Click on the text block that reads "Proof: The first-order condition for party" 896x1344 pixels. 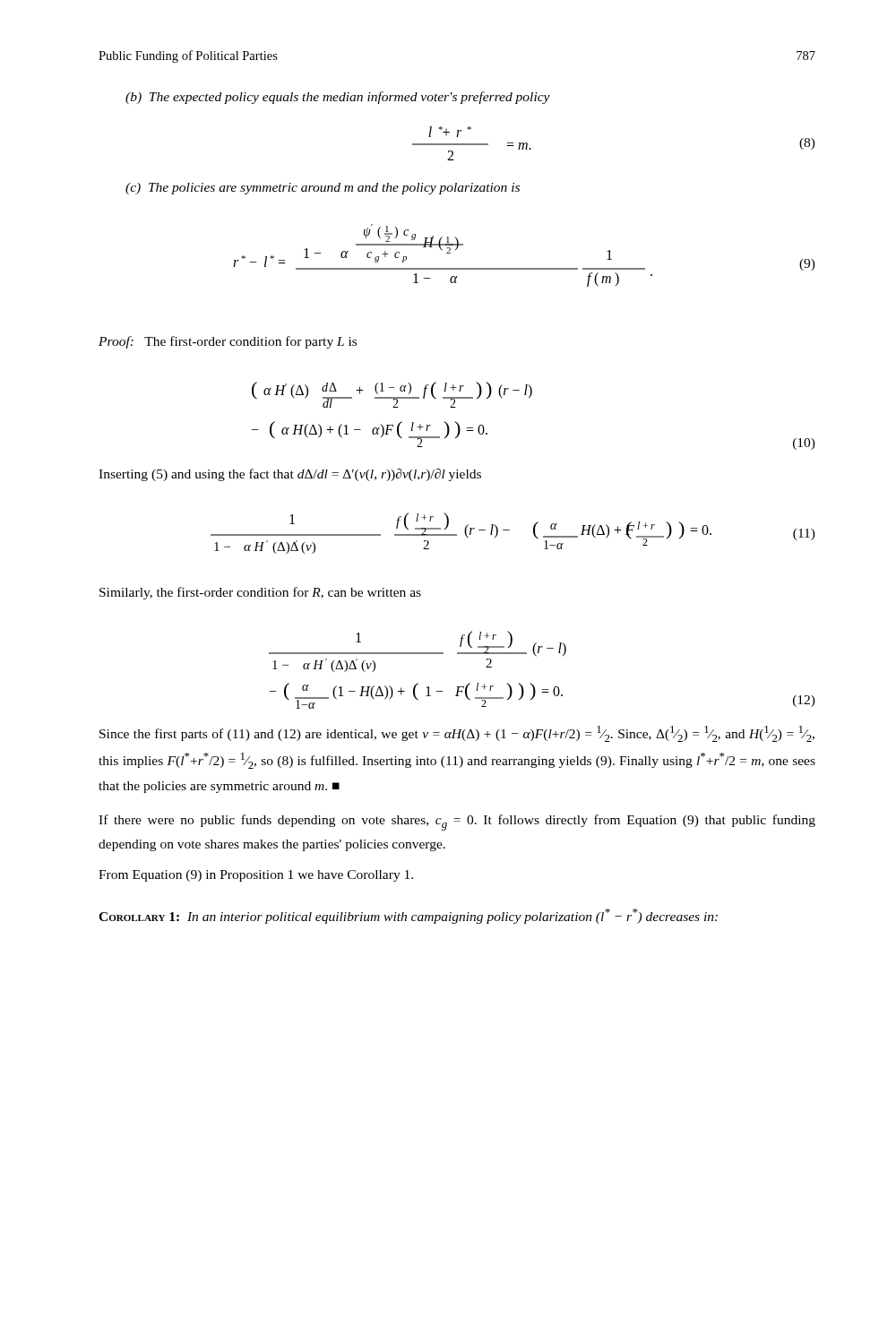pyautogui.click(x=228, y=341)
